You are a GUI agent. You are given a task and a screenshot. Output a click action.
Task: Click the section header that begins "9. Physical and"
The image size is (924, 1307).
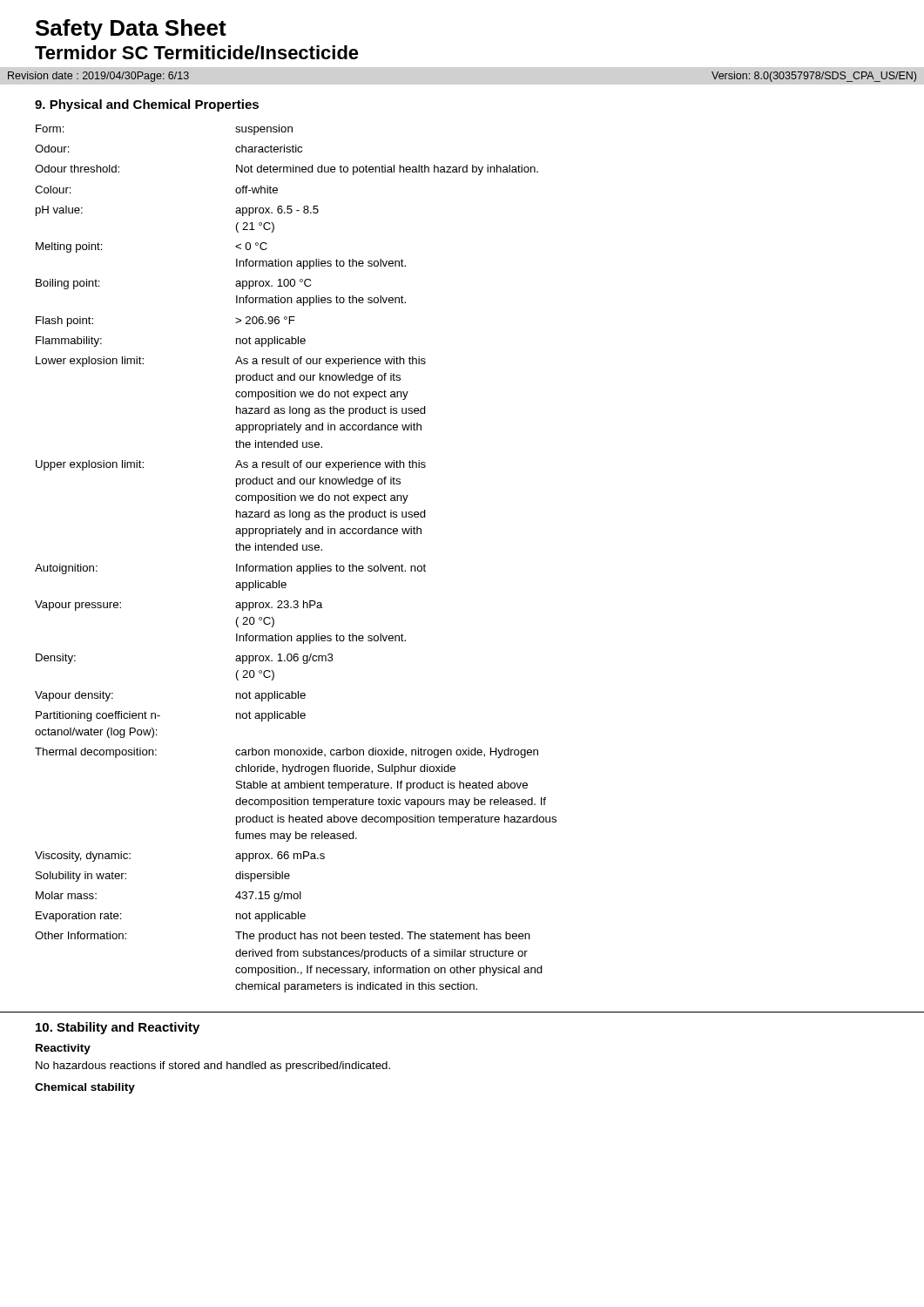[x=147, y=104]
